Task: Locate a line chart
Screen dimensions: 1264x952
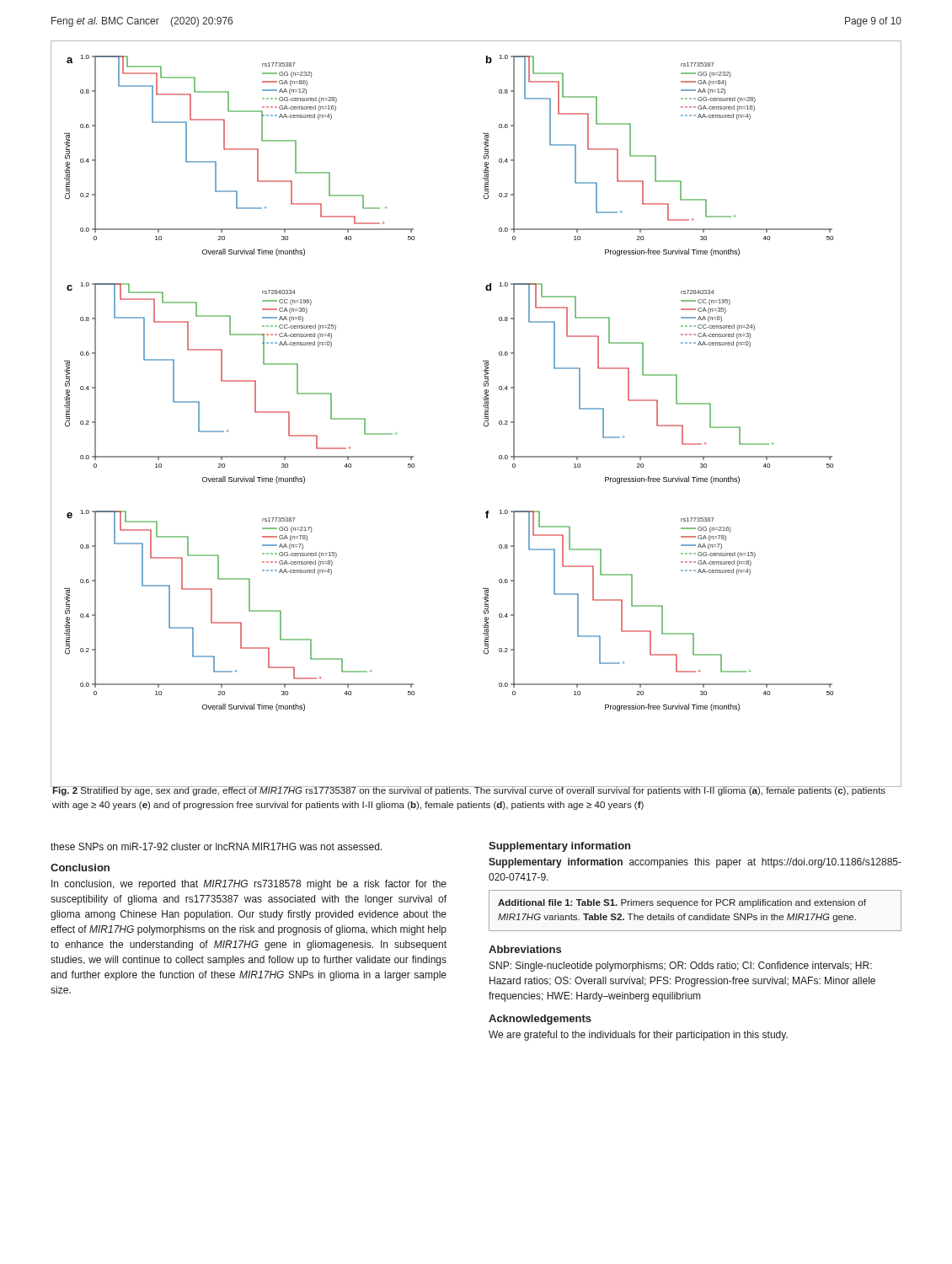Action: [476, 414]
